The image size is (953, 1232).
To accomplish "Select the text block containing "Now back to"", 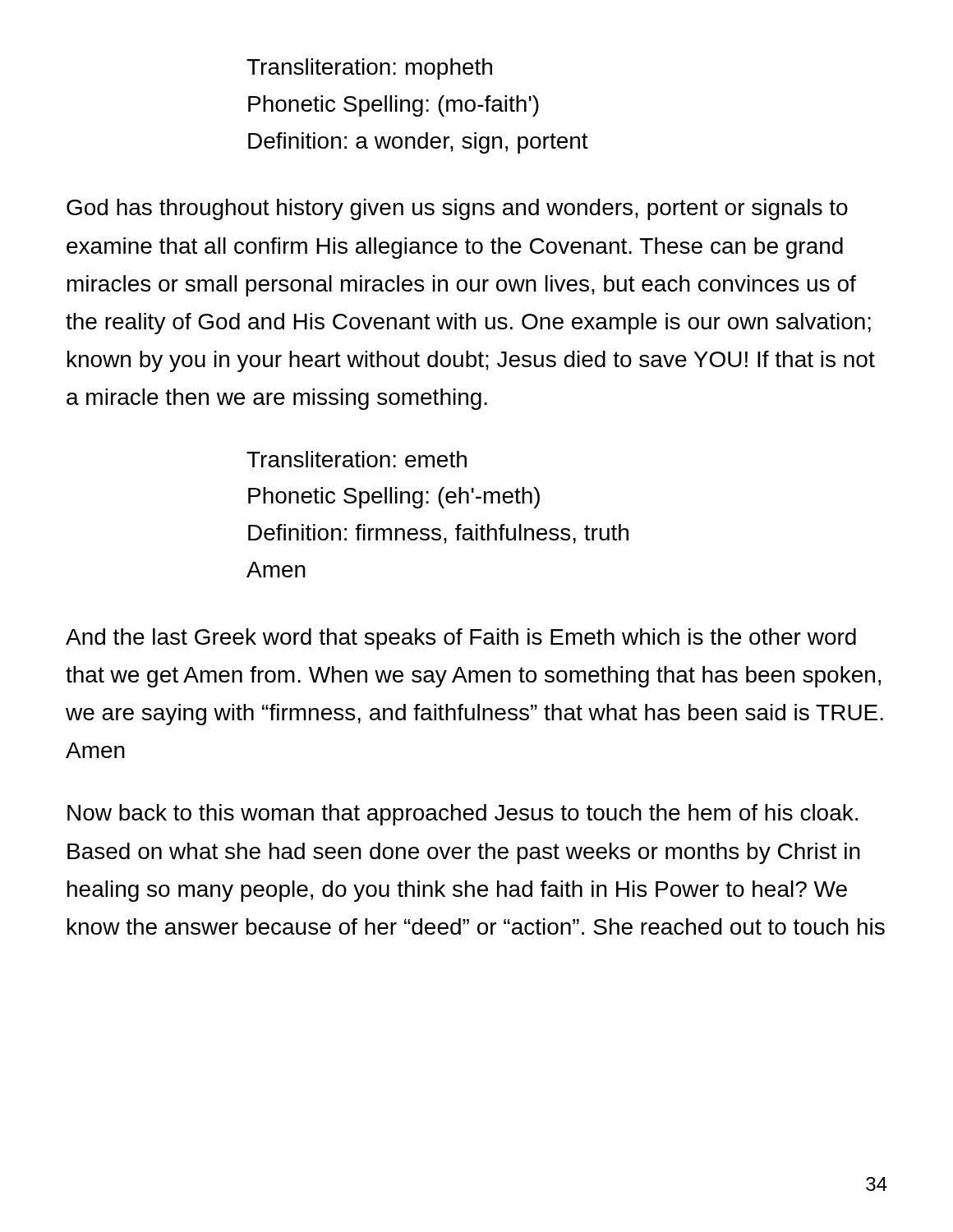I will tap(476, 870).
